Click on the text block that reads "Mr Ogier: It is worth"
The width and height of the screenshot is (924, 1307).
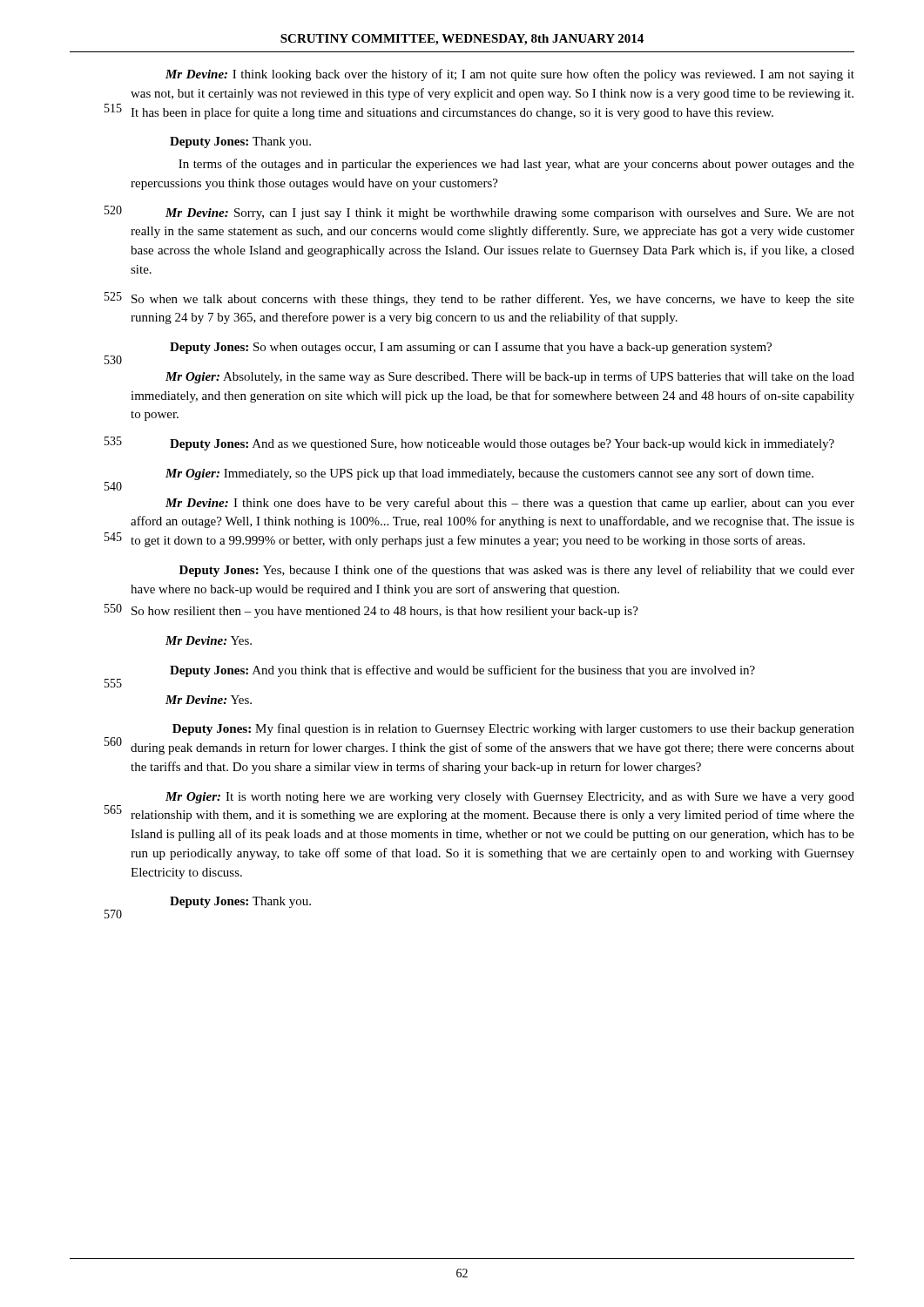pos(492,834)
